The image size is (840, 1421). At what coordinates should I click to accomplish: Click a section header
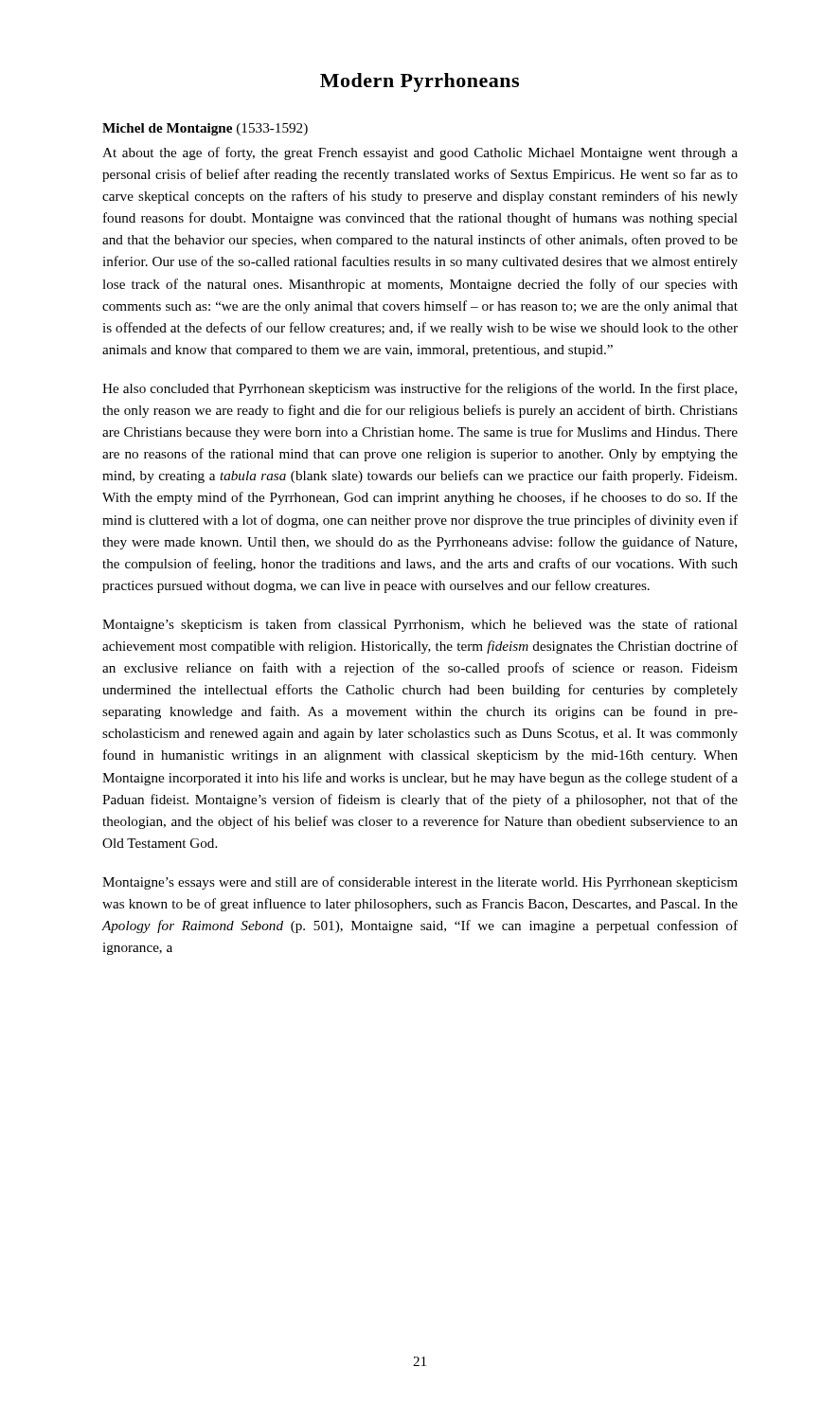coord(205,127)
